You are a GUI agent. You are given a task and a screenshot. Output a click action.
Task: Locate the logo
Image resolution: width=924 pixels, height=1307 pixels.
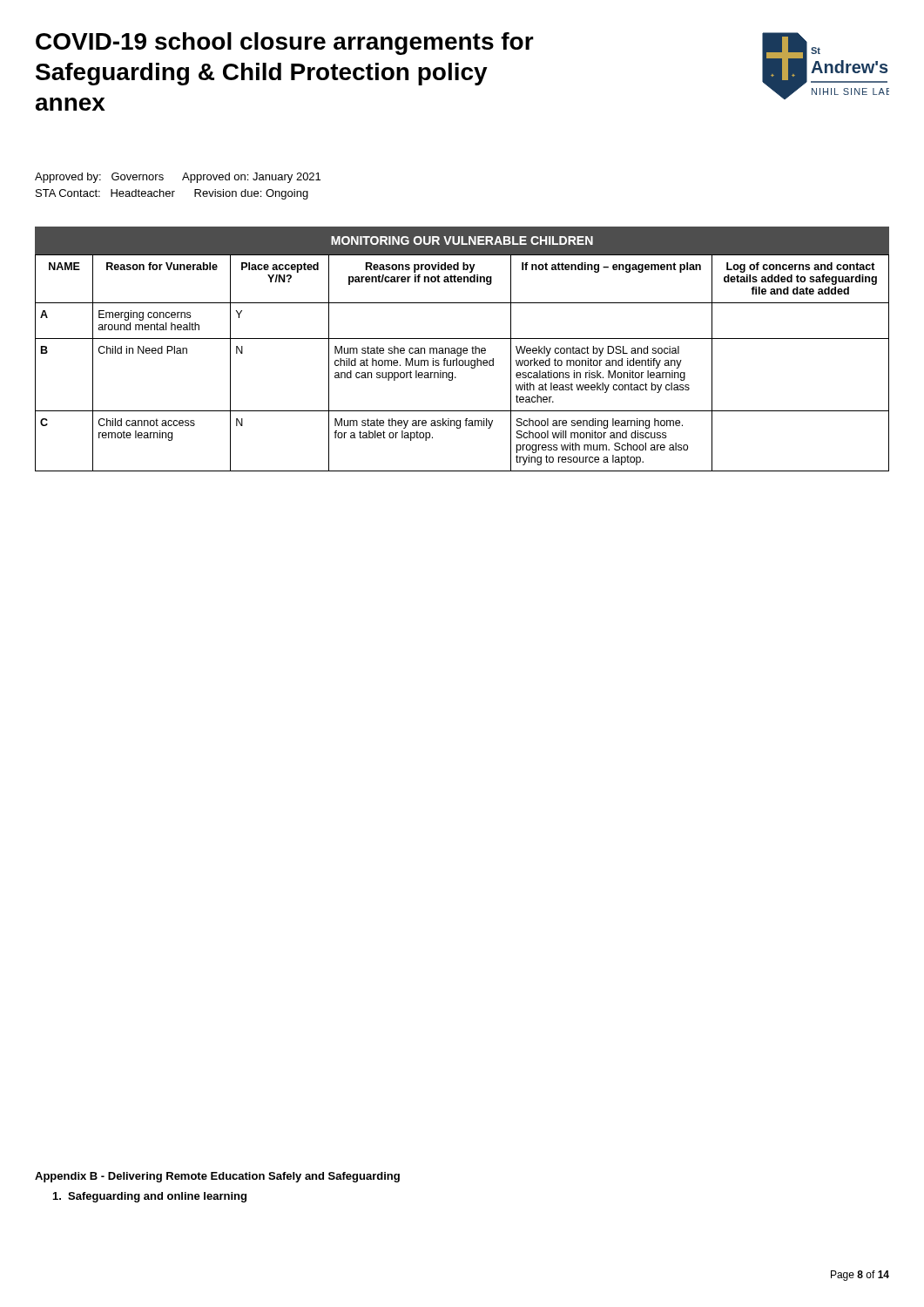pyautogui.click(x=809, y=84)
